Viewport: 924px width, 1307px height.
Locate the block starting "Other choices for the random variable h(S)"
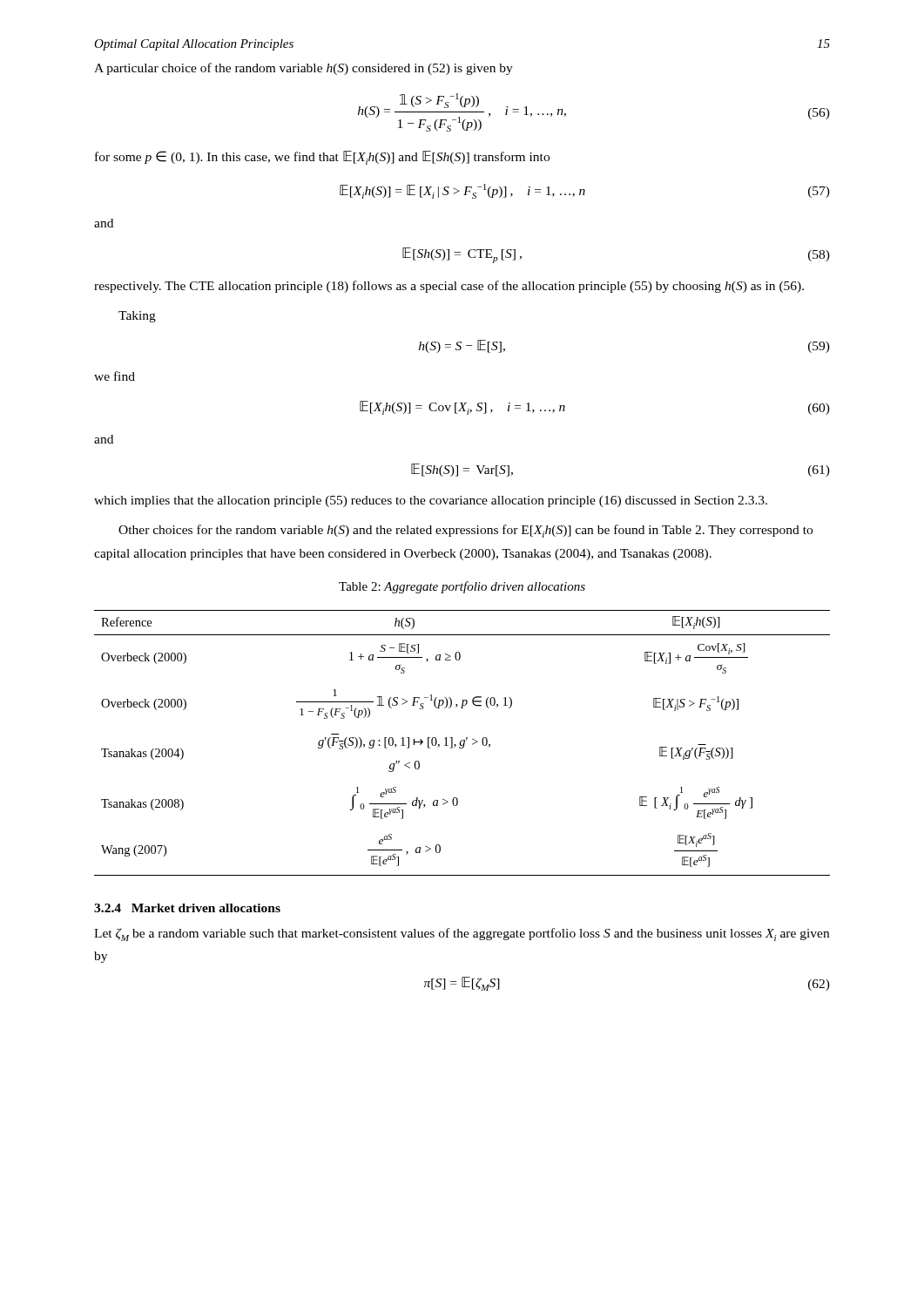[454, 541]
